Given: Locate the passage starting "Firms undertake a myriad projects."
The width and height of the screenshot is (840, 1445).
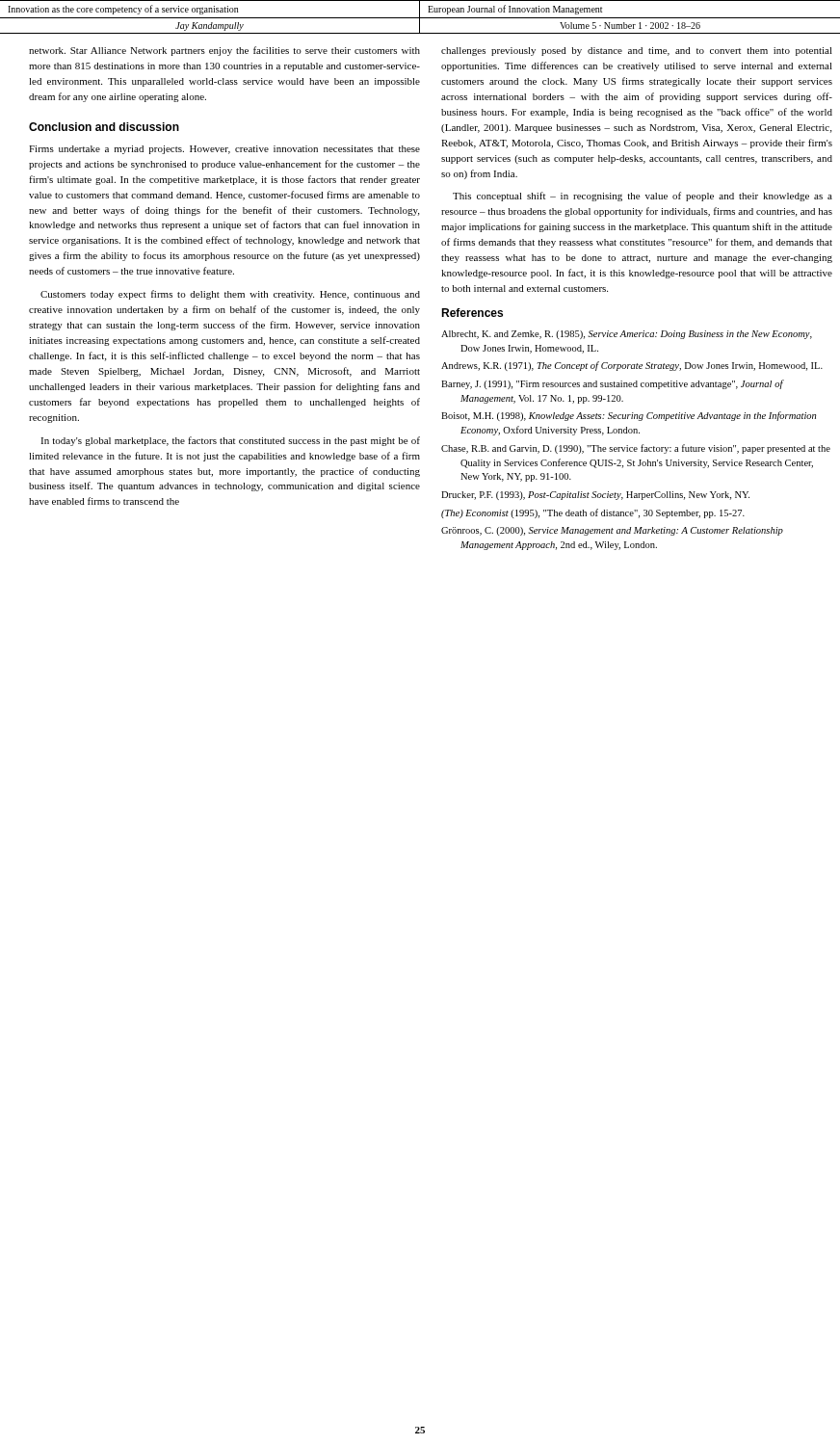Looking at the screenshot, I should [x=224, y=326].
